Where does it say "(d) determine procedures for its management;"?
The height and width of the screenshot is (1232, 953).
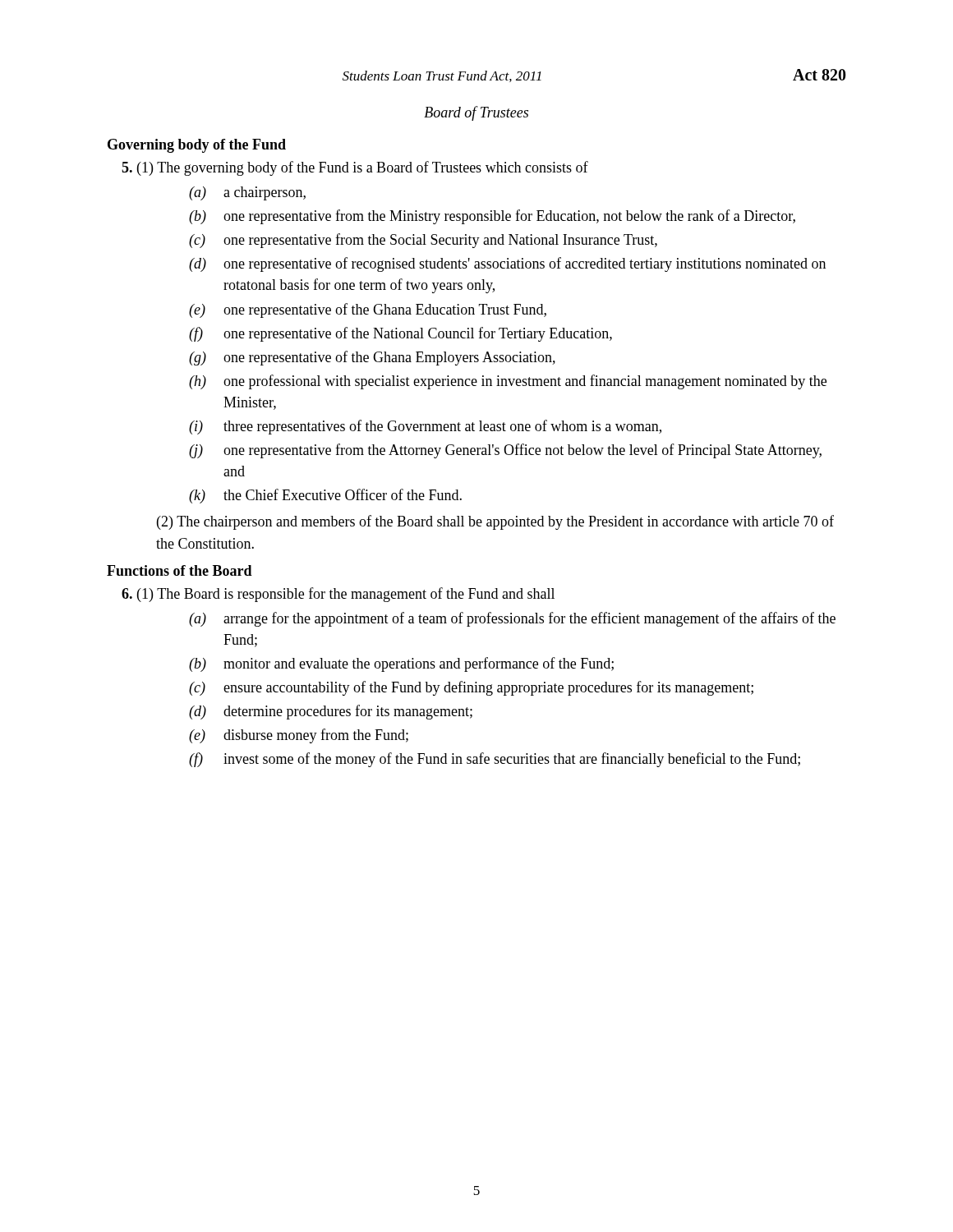331,712
